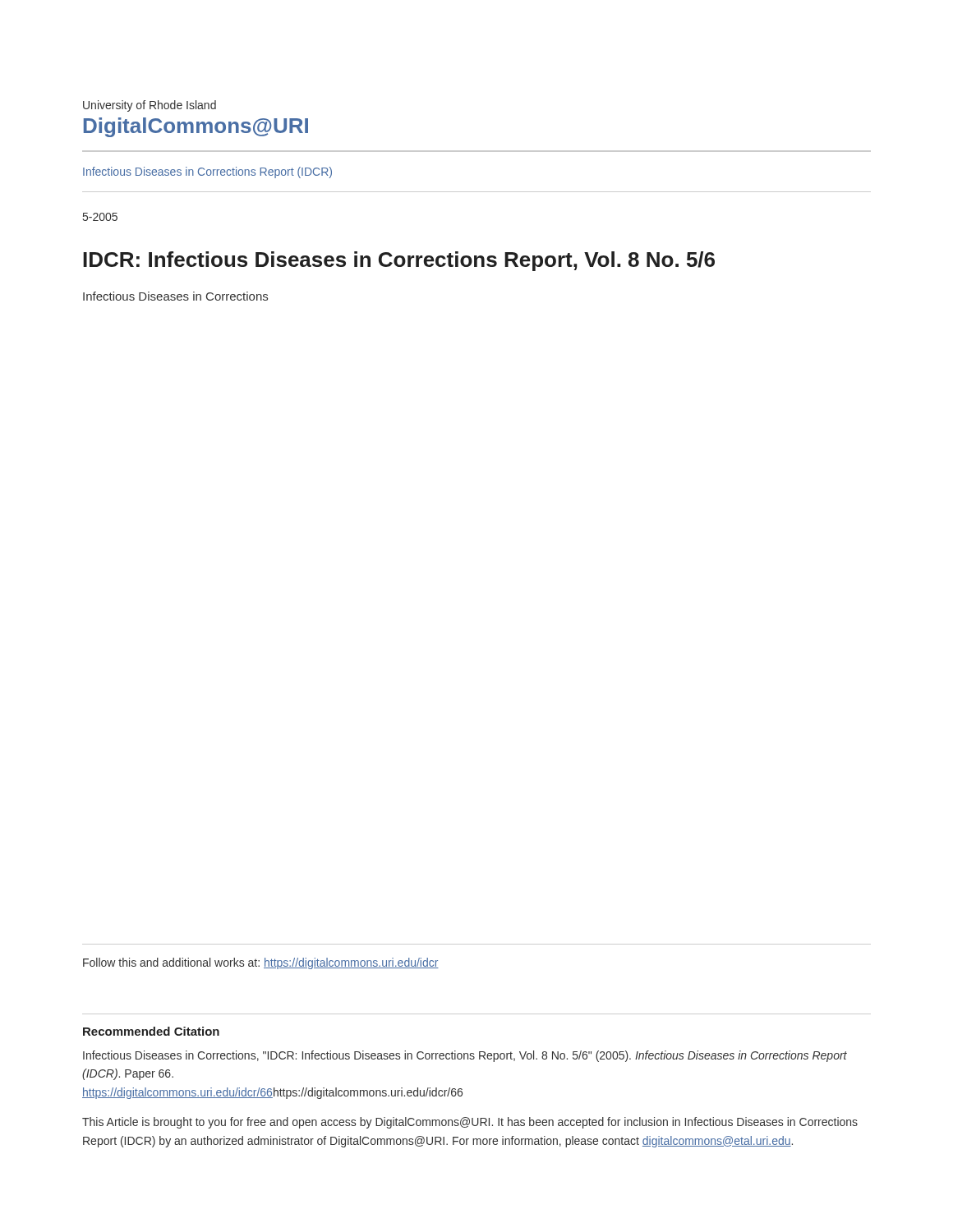This screenshot has width=953, height=1232.
Task: Click where it says "Recommended Citation"
Action: pos(151,1031)
